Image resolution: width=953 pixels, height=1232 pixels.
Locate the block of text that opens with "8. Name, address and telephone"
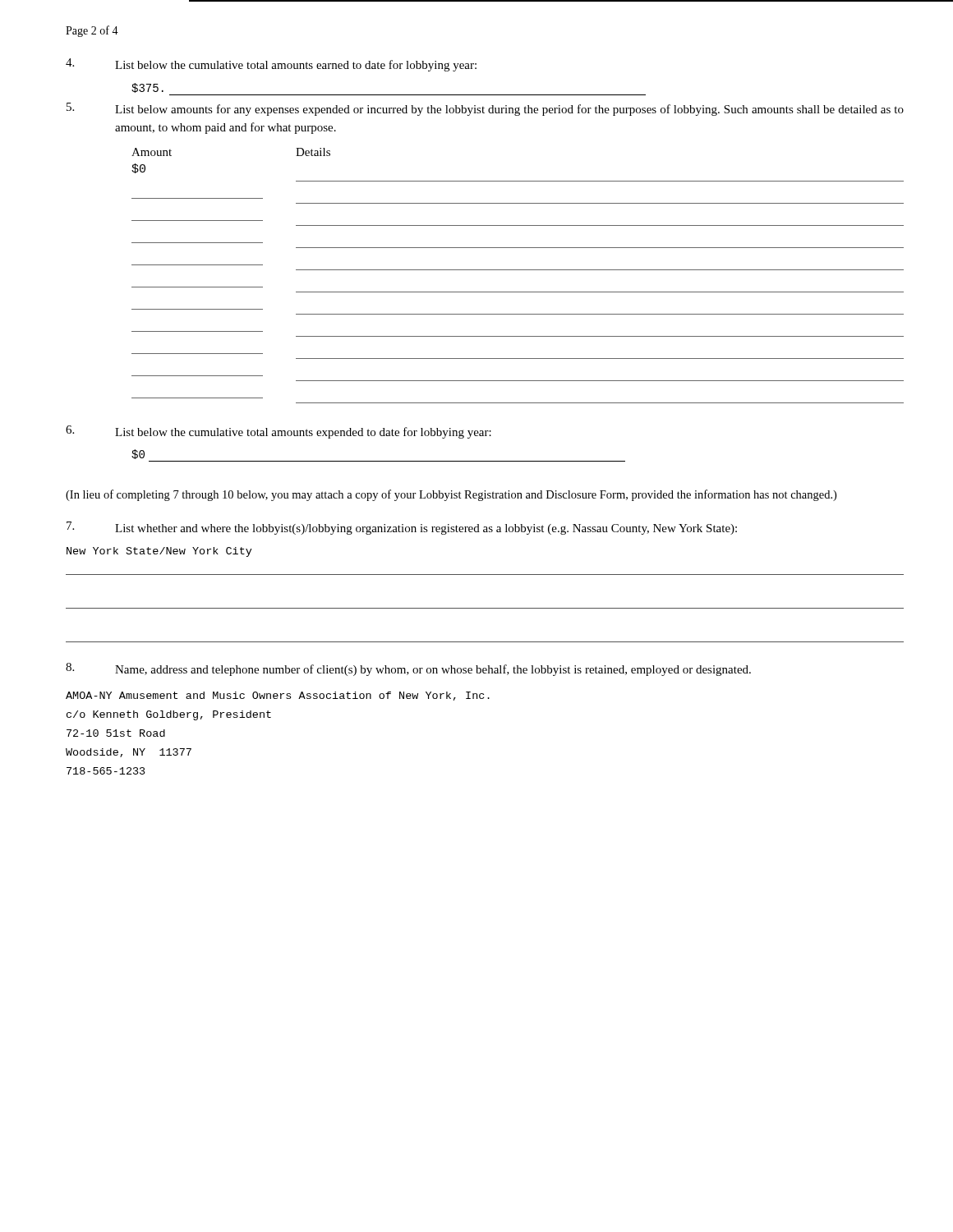point(485,670)
